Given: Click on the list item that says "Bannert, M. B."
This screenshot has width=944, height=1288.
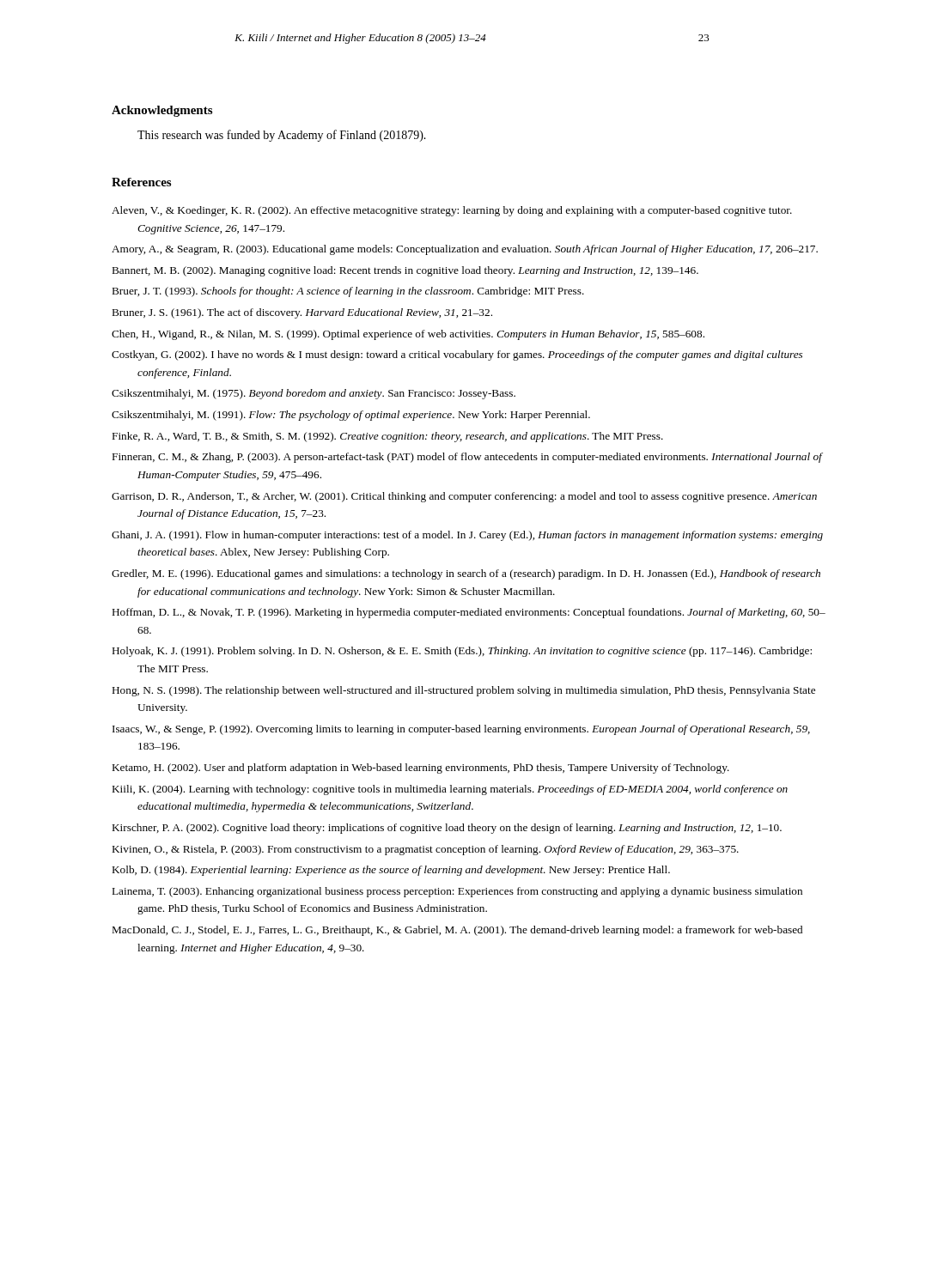Looking at the screenshot, I should point(405,270).
